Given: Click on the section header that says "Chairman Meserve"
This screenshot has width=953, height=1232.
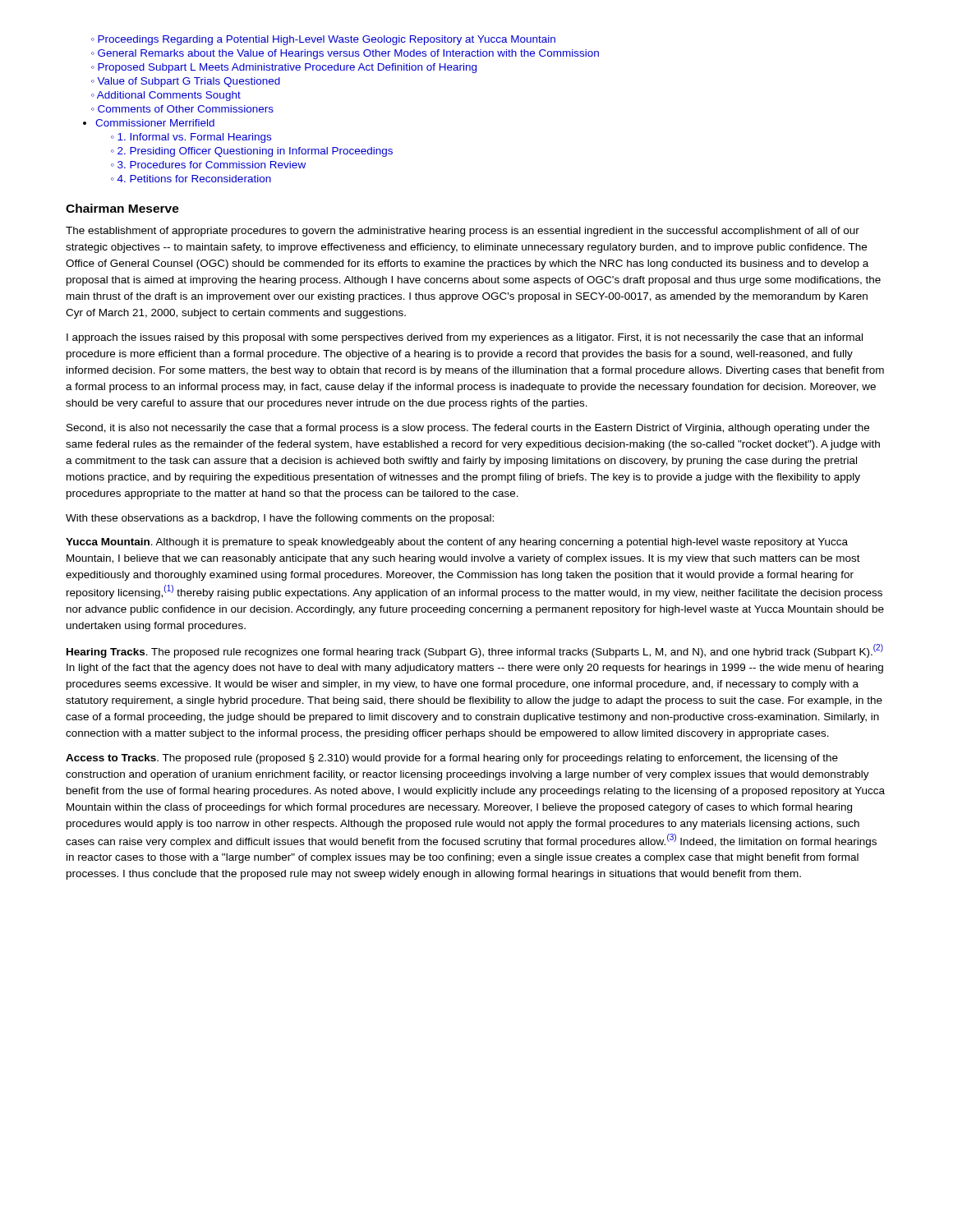Looking at the screenshot, I should pos(122,209).
